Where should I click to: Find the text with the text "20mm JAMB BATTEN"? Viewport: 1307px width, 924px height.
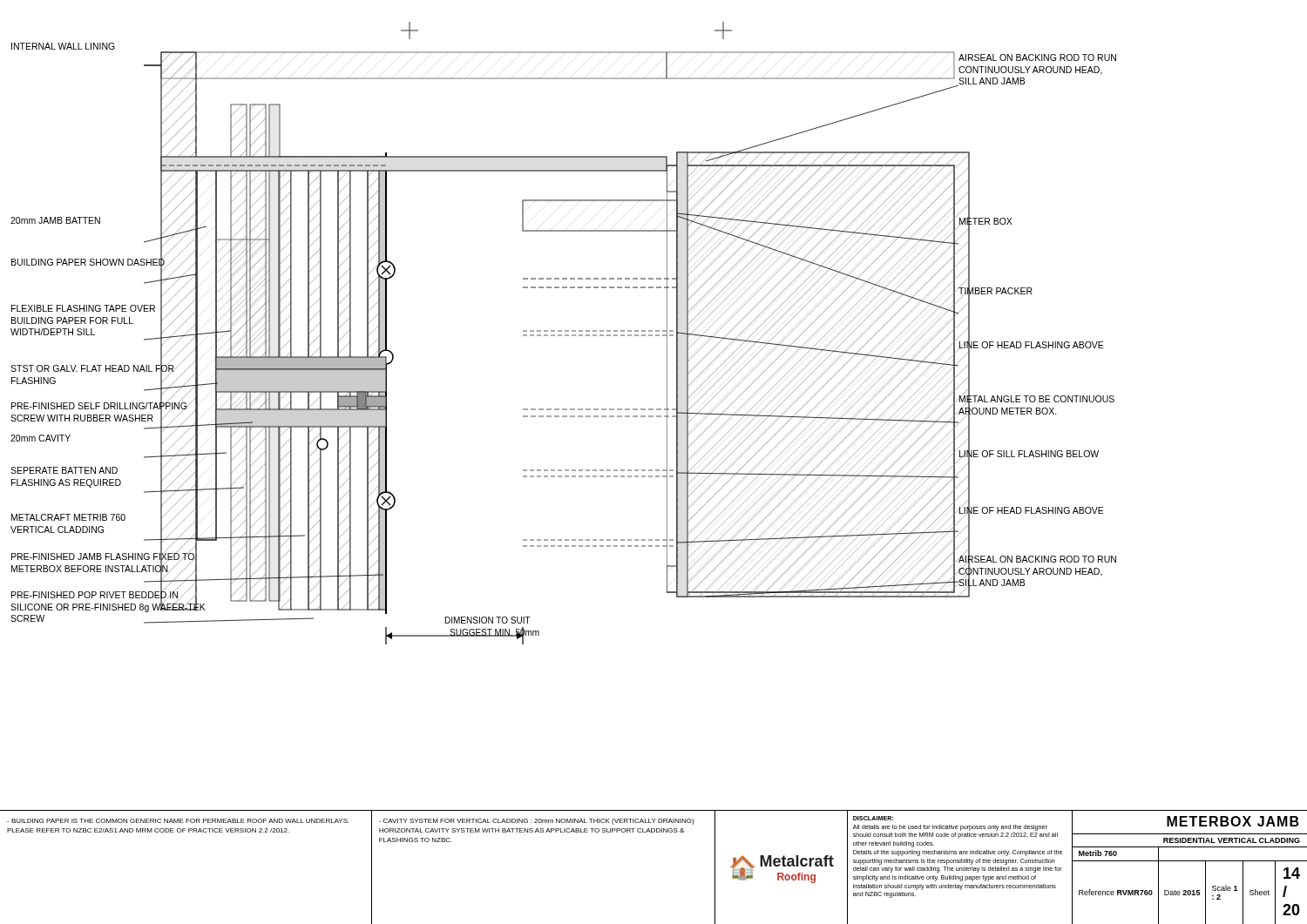click(56, 220)
